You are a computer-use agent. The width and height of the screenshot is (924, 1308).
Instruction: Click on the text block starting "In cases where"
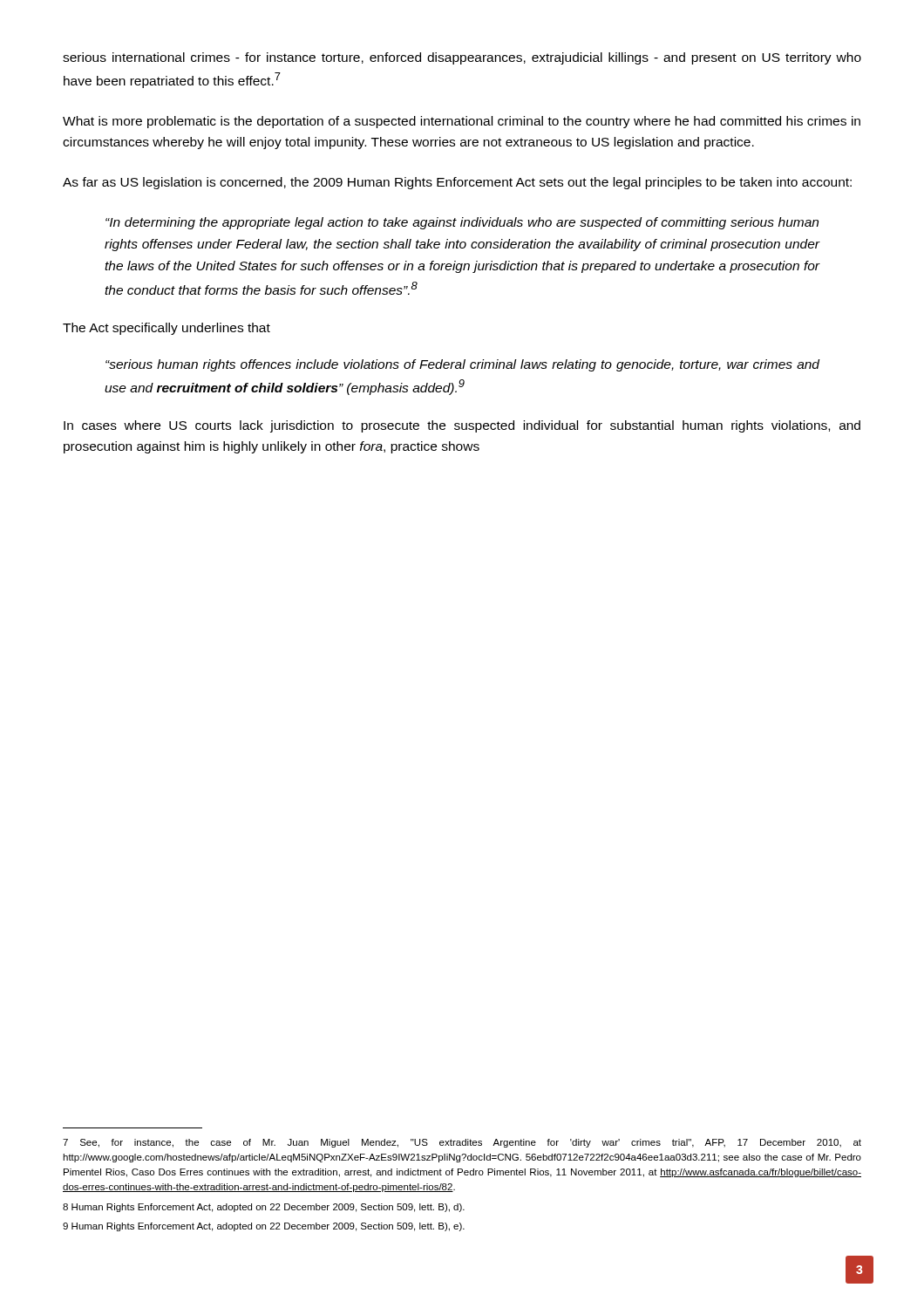(x=462, y=436)
